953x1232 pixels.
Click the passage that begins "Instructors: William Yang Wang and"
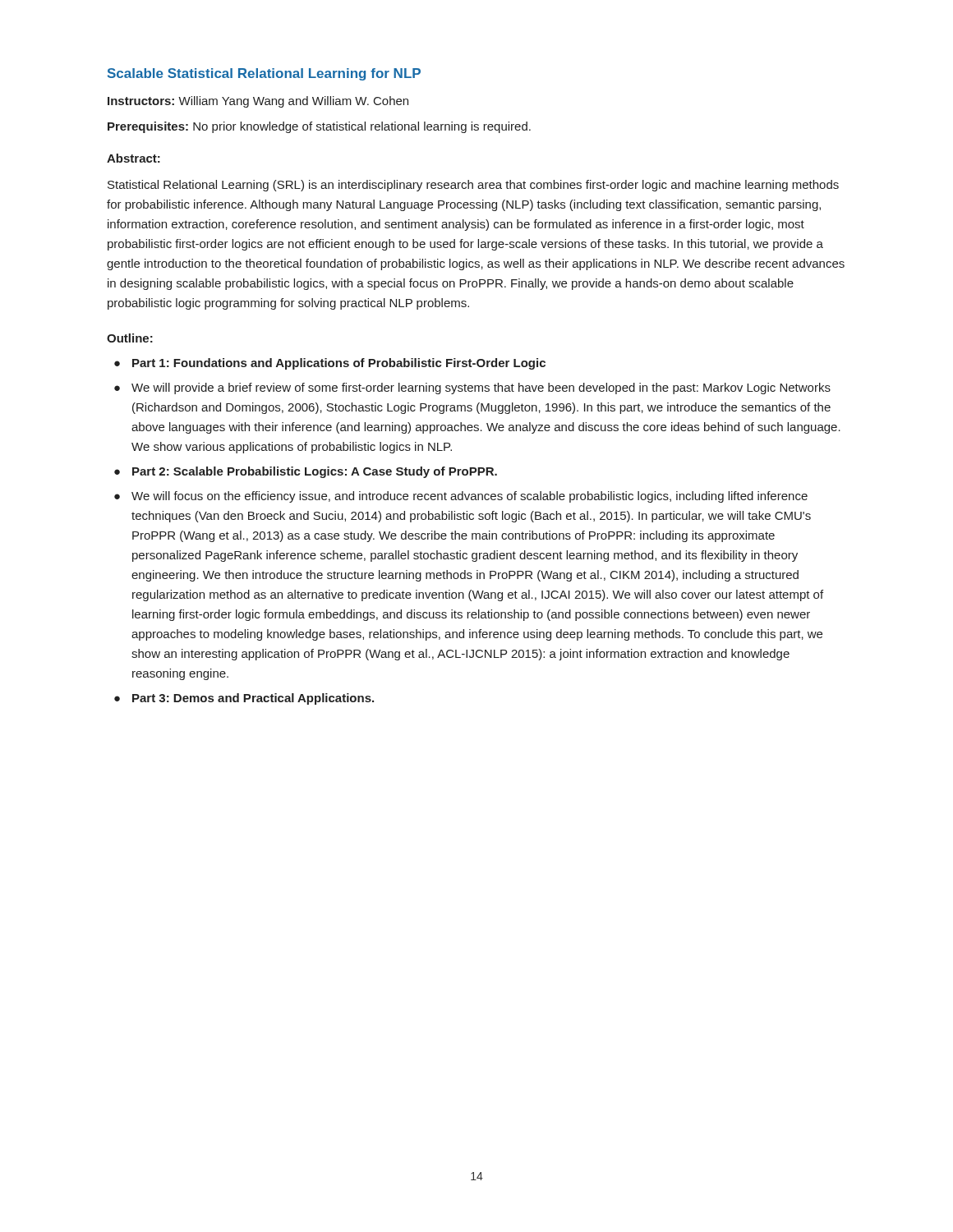click(x=258, y=101)
